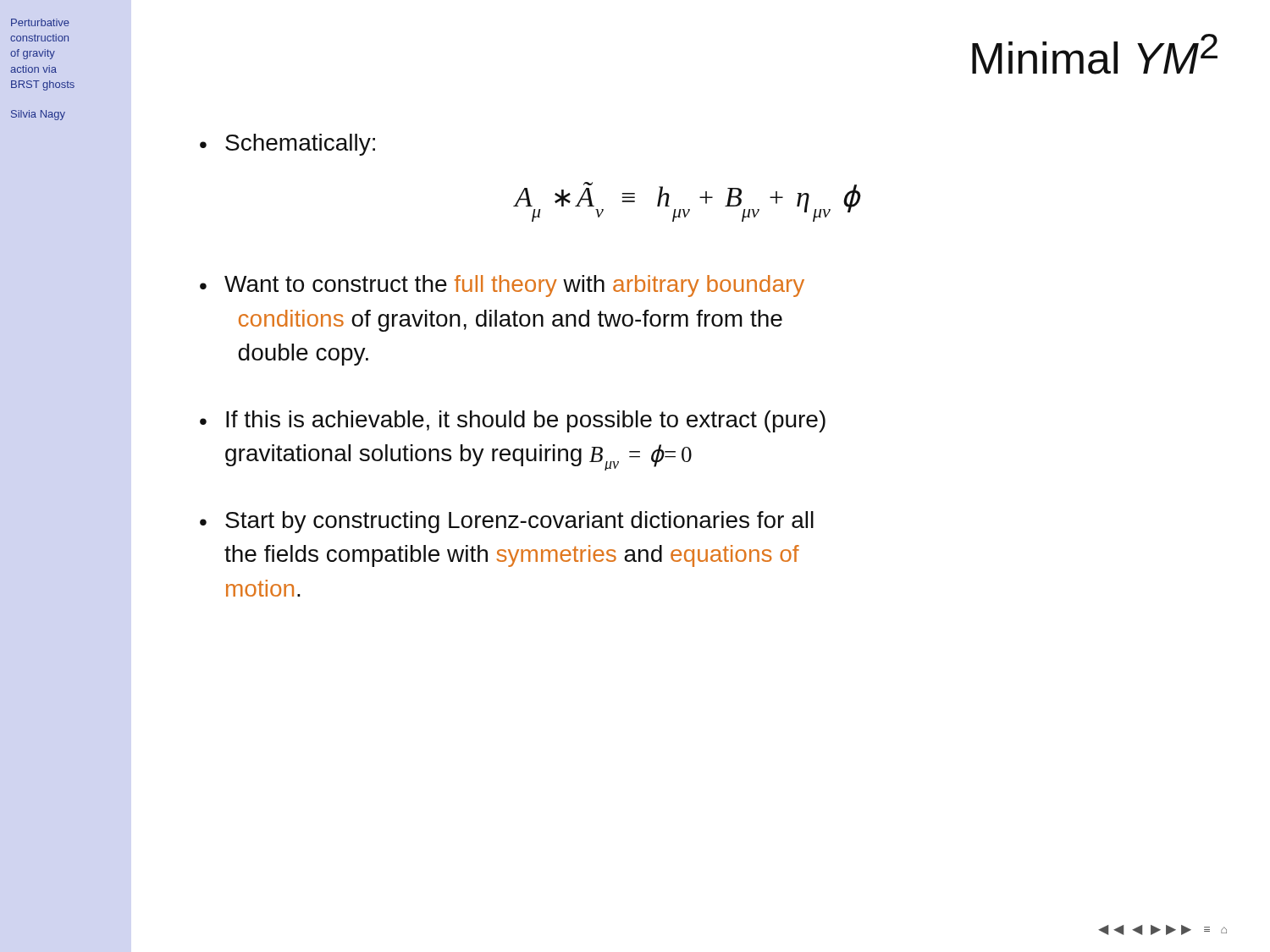Select the list item with the text "• Want to construct the full theory with"
The height and width of the screenshot is (952, 1270).
[x=709, y=319]
